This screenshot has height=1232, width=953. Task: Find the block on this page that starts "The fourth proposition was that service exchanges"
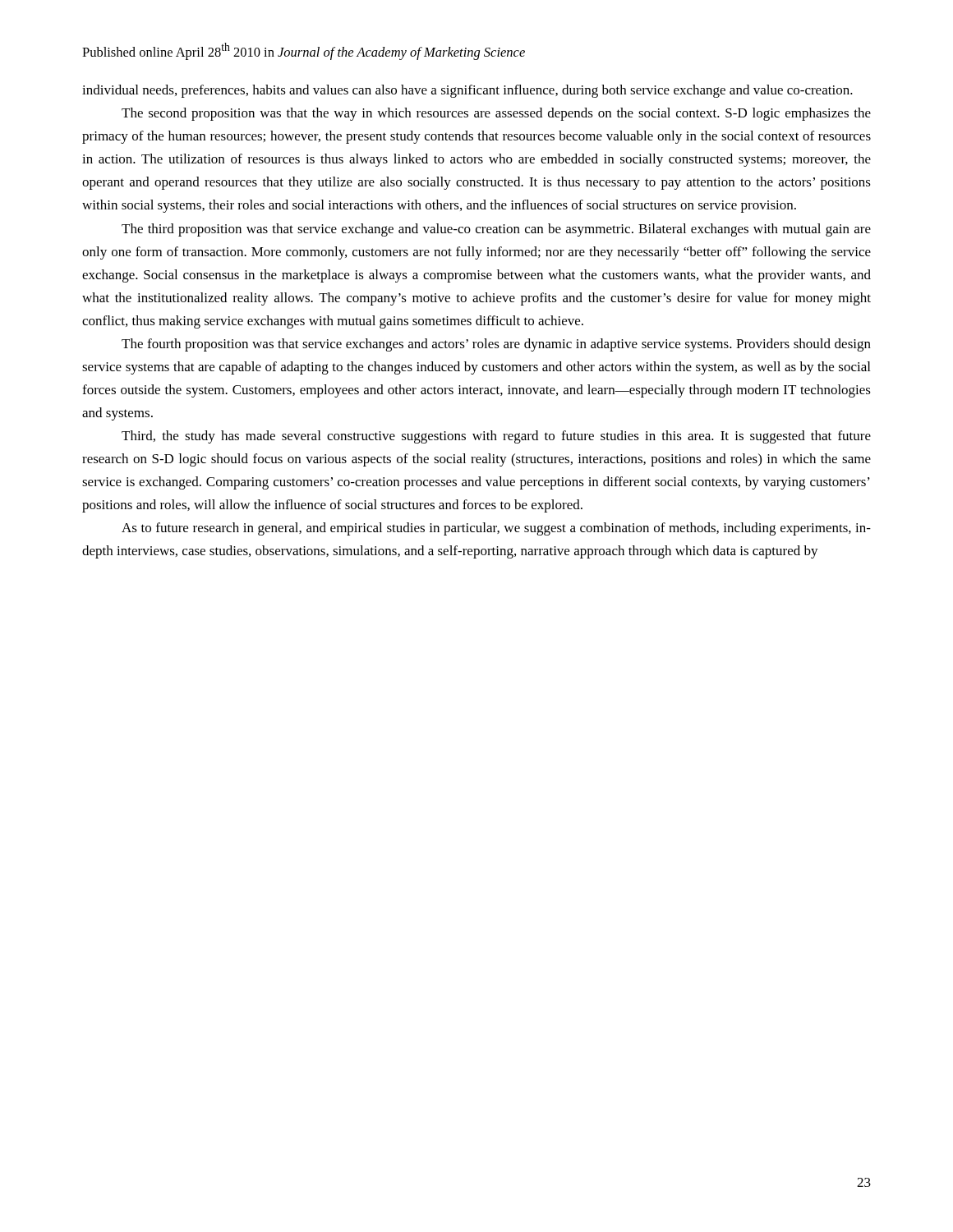(x=476, y=378)
